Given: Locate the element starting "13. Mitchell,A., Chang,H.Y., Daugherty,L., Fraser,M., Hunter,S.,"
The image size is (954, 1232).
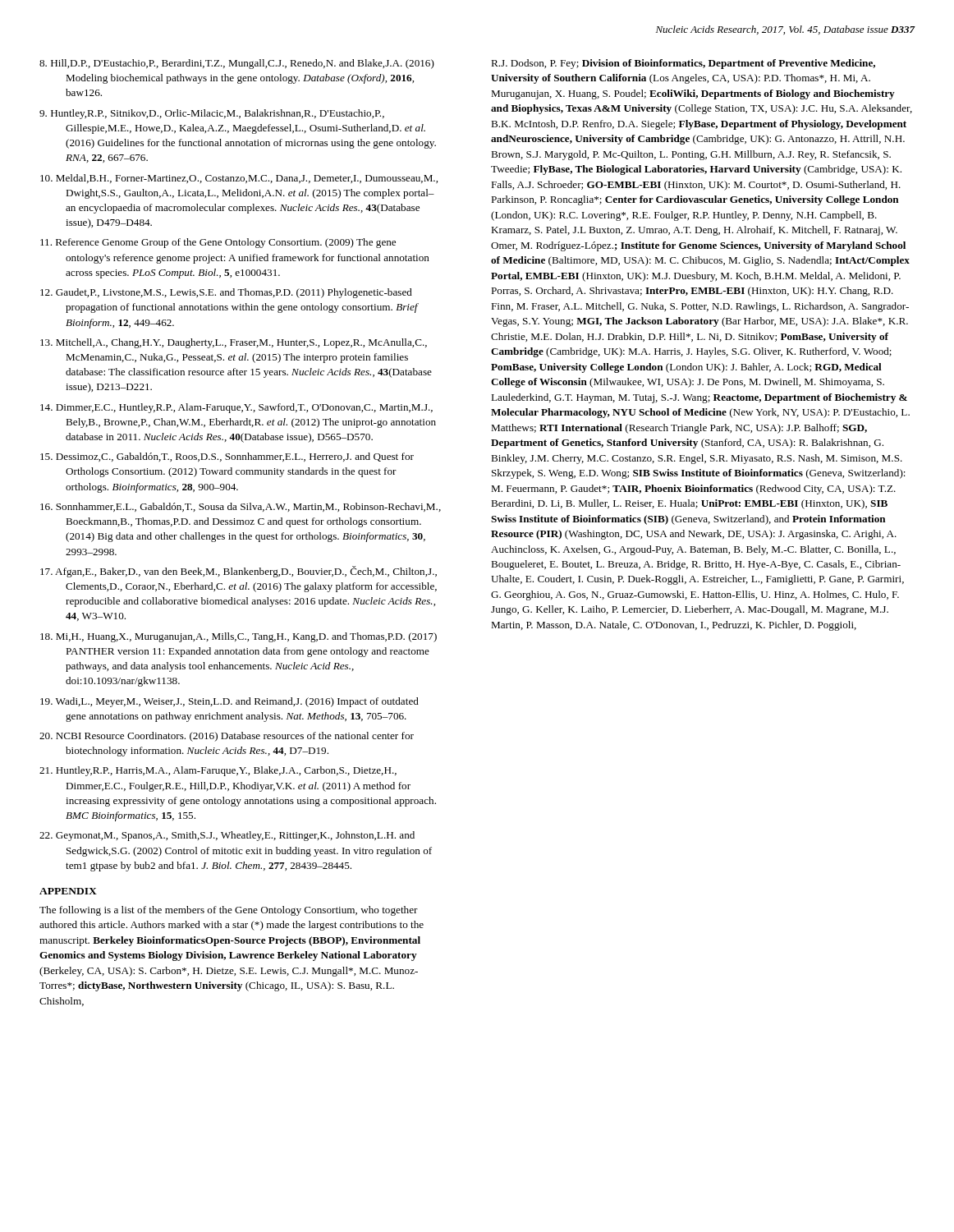Looking at the screenshot, I should tap(236, 364).
